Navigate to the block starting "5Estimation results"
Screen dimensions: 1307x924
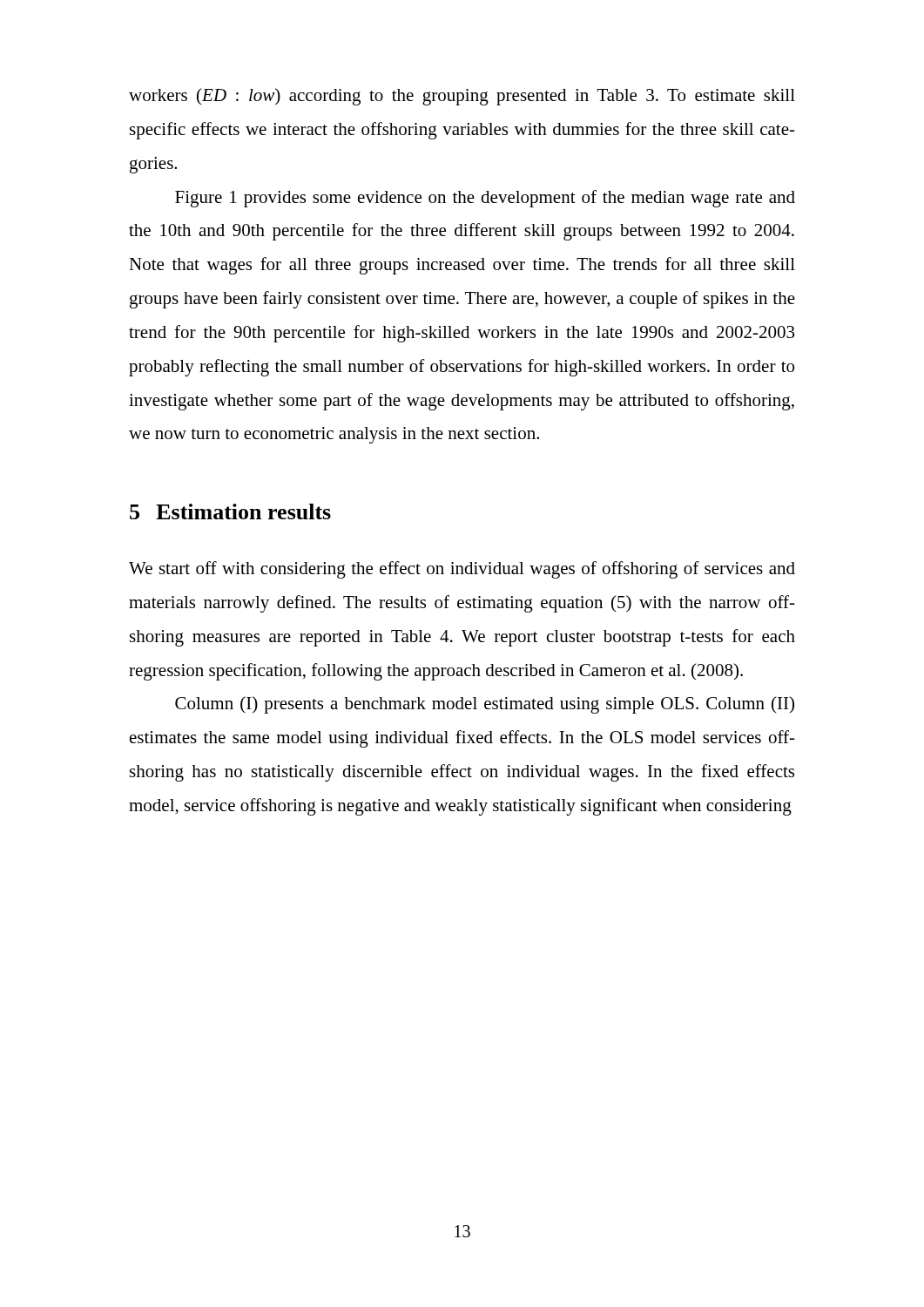coord(230,512)
